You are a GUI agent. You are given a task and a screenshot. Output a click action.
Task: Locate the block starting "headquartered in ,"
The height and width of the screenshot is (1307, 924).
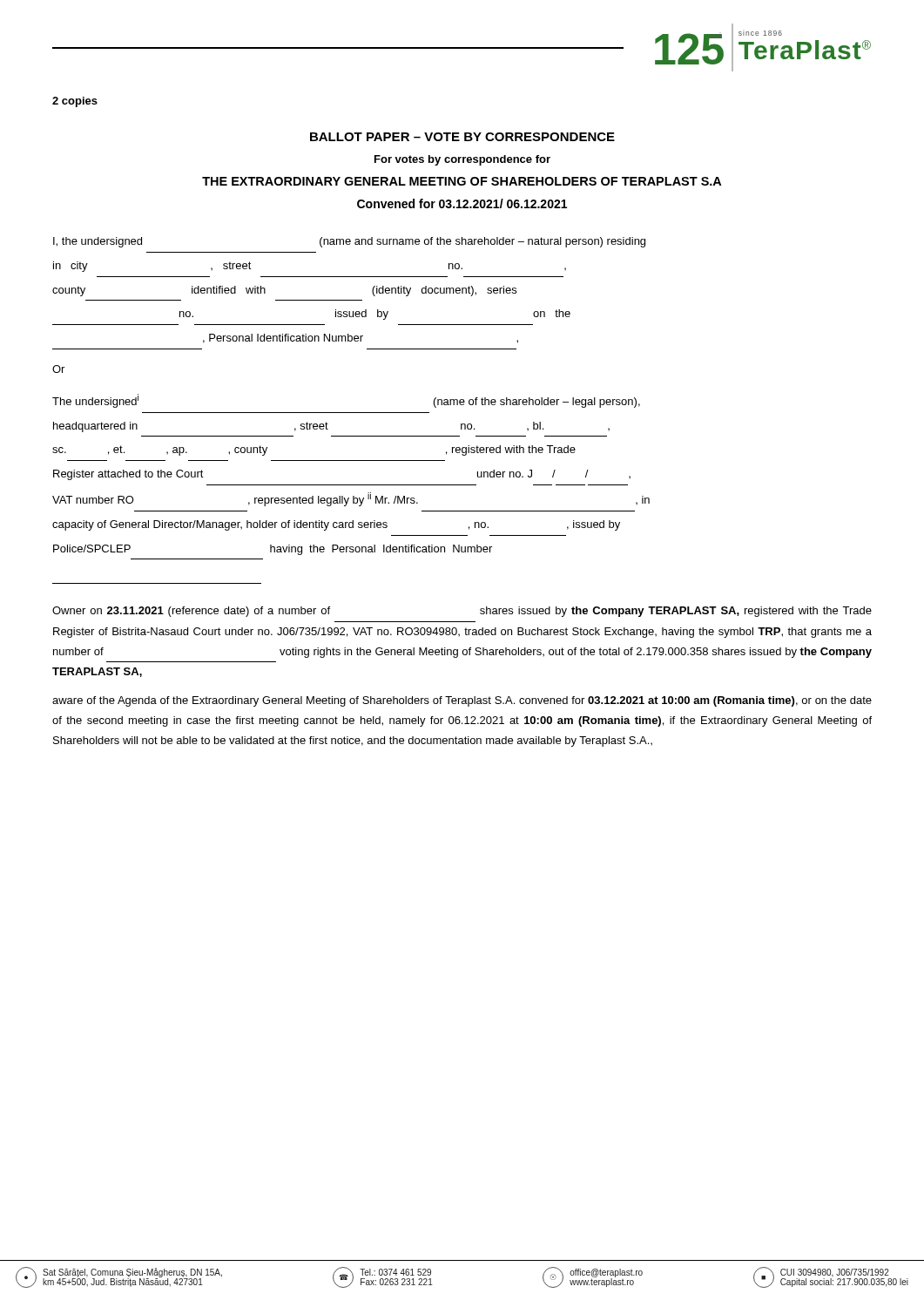331,426
